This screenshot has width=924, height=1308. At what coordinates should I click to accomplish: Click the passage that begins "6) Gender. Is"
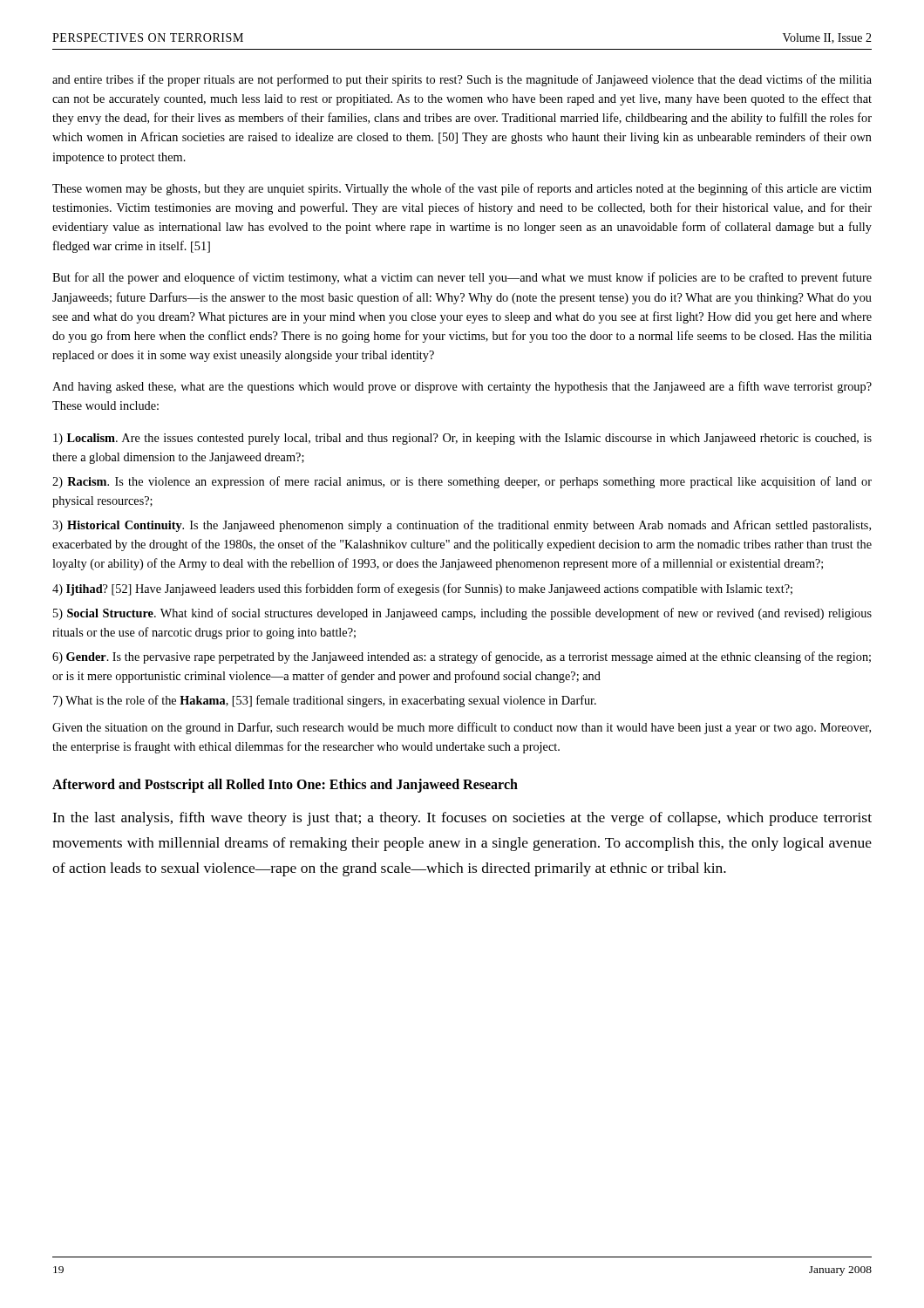[462, 666]
